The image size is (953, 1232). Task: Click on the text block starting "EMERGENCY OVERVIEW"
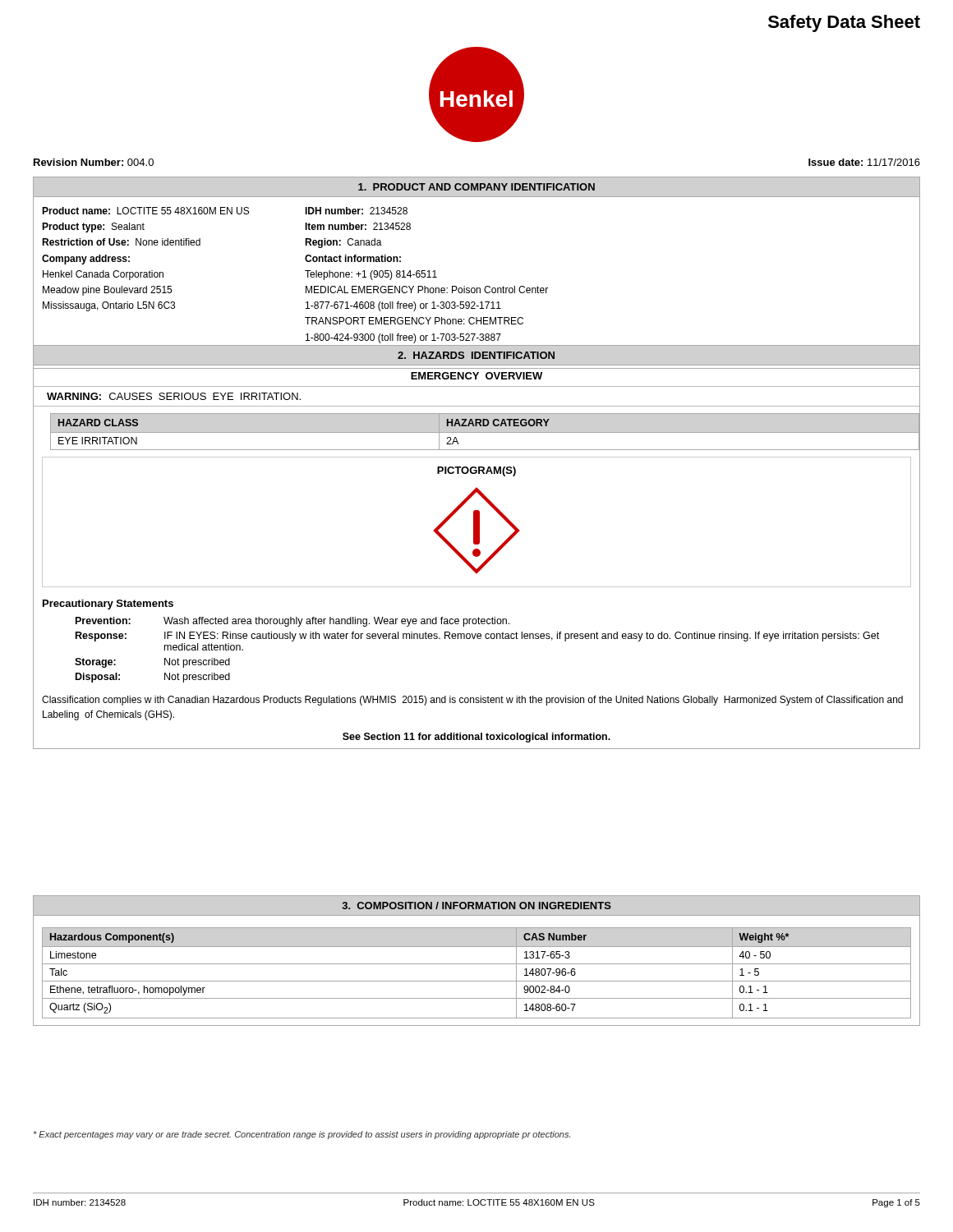(x=476, y=376)
